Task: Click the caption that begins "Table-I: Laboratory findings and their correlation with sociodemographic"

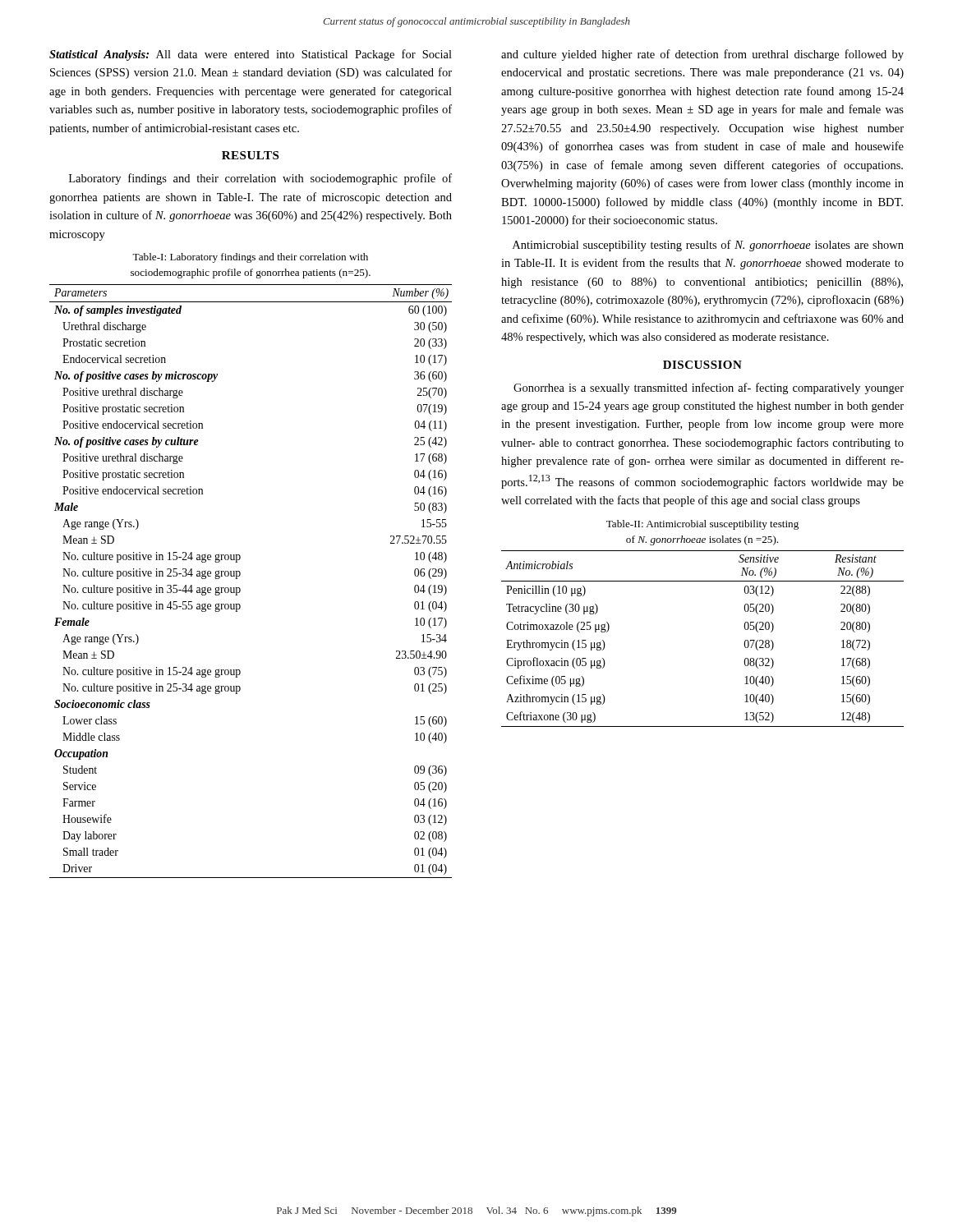Action: coord(251,265)
